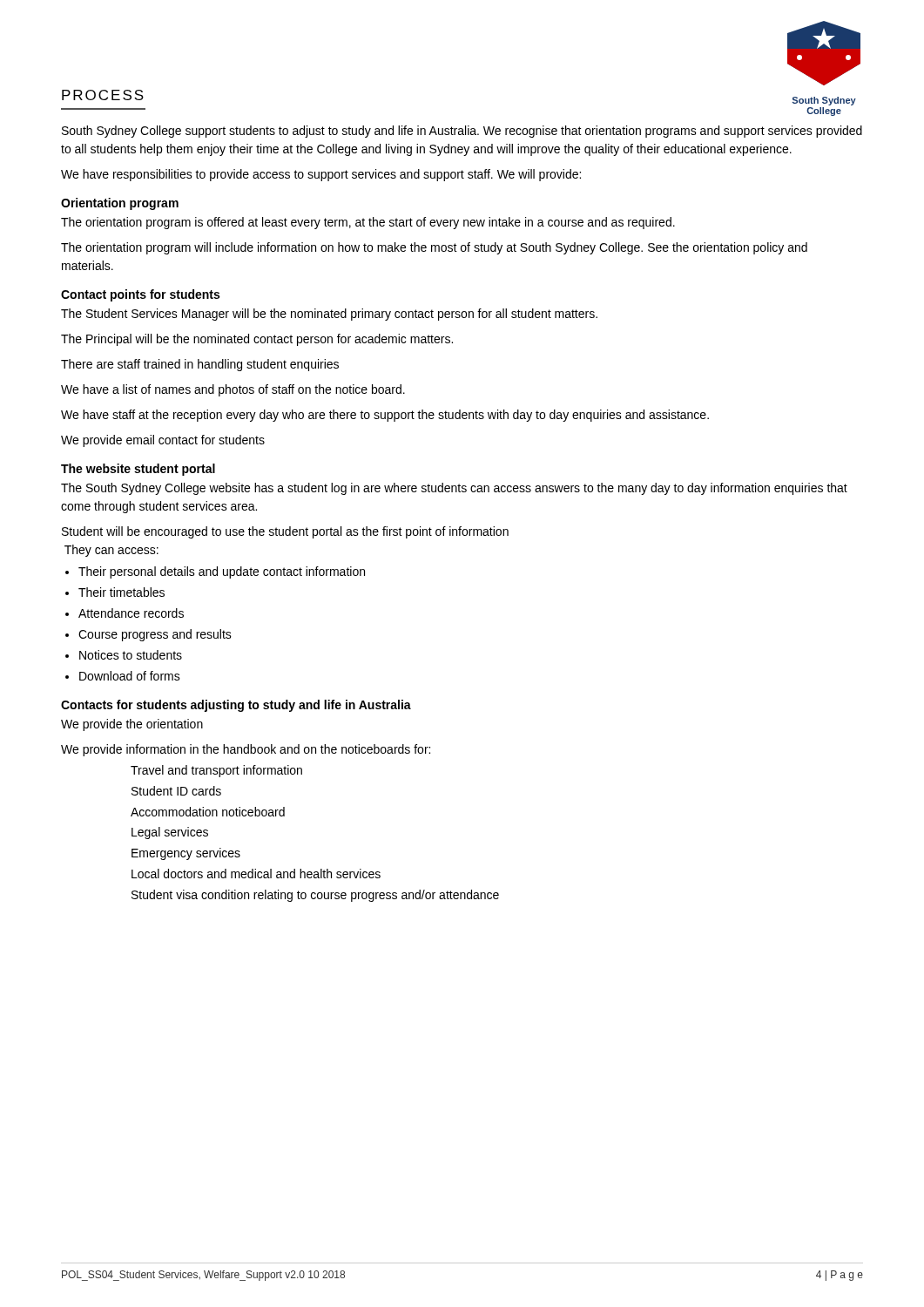Locate the block of text that opens with "We provide email contact"
Viewport: 924px width, 1307px height.
click(x=163, y=440)
